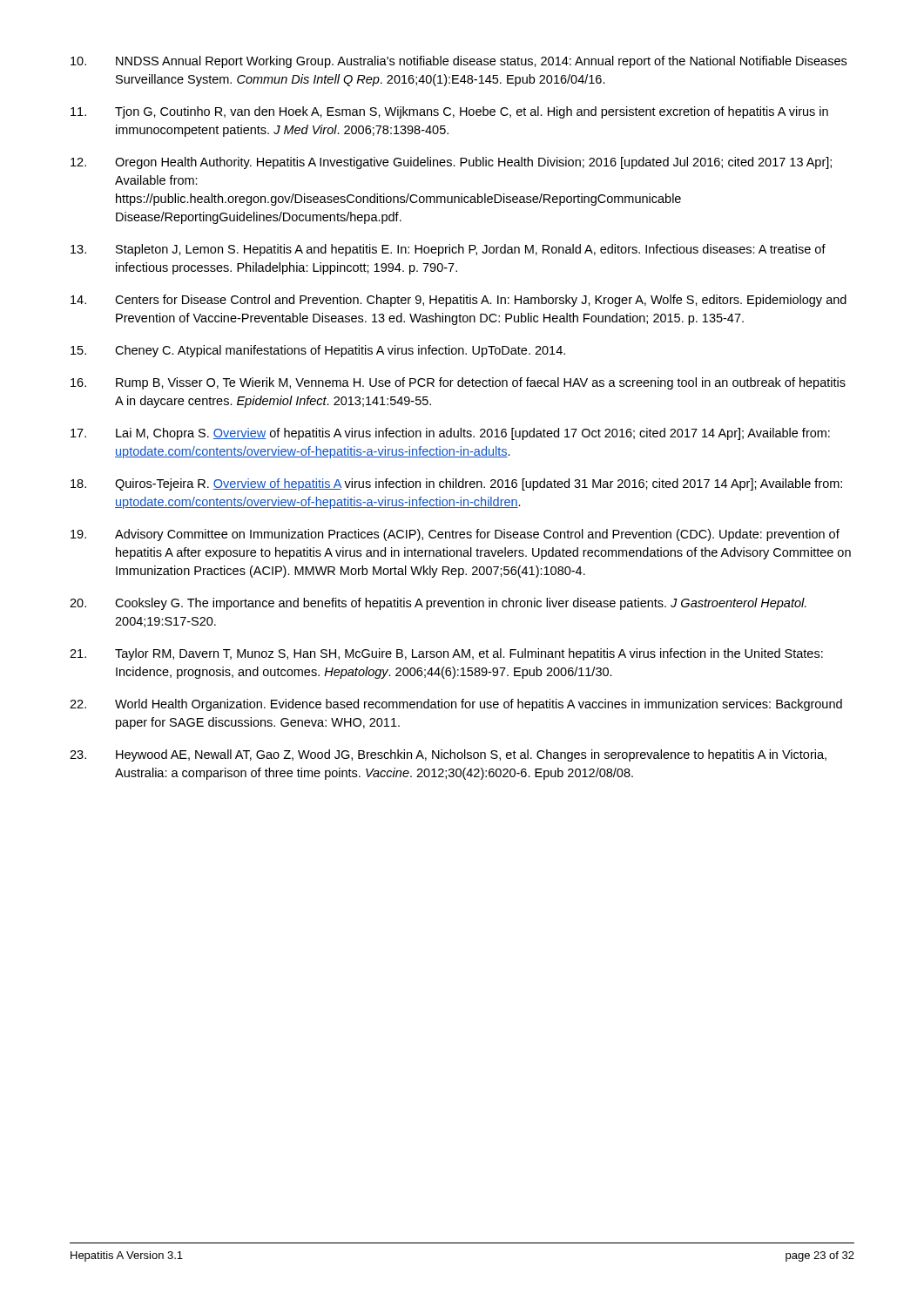Screen dimensions: 1307x924
Task: Where is the passage that starts "15. Cheney C. Atypical manifestations of Hepatitis A"?
Action: pyautogui.click(x=462, y=351)
